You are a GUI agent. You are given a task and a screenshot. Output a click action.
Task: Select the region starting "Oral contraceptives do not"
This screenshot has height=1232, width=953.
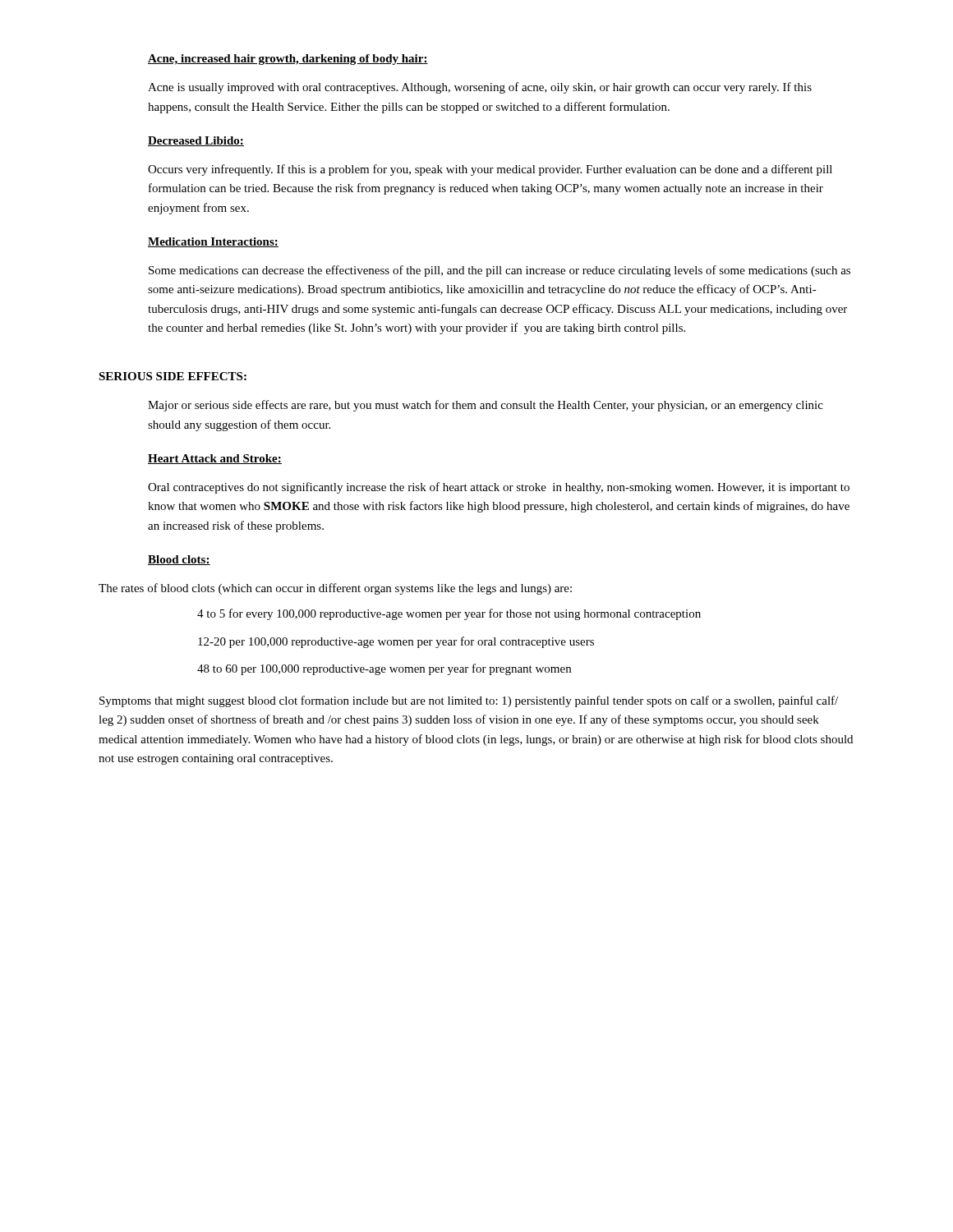tap(499, 506)
